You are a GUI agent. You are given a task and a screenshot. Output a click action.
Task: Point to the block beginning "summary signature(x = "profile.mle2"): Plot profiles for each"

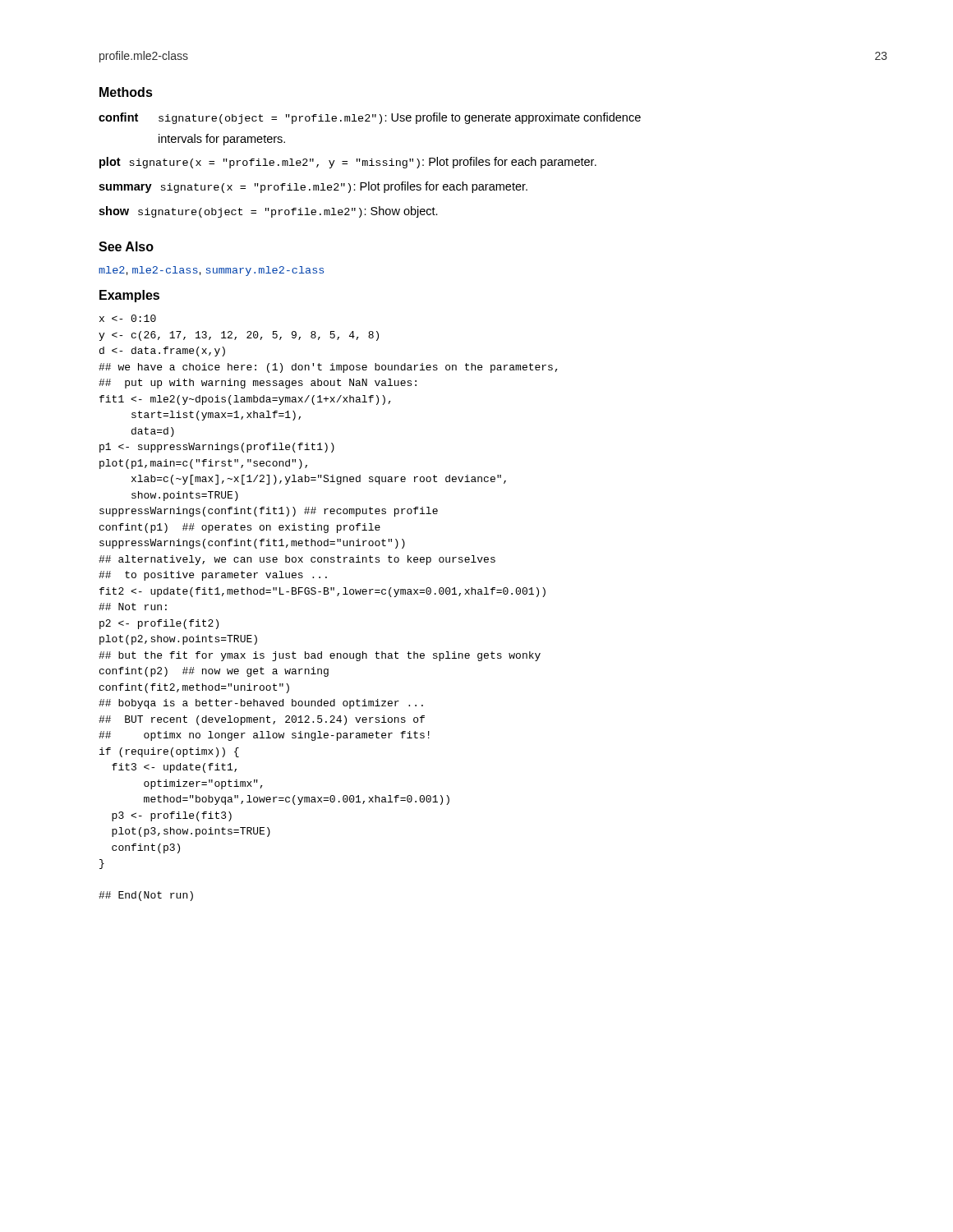[313, 187]
